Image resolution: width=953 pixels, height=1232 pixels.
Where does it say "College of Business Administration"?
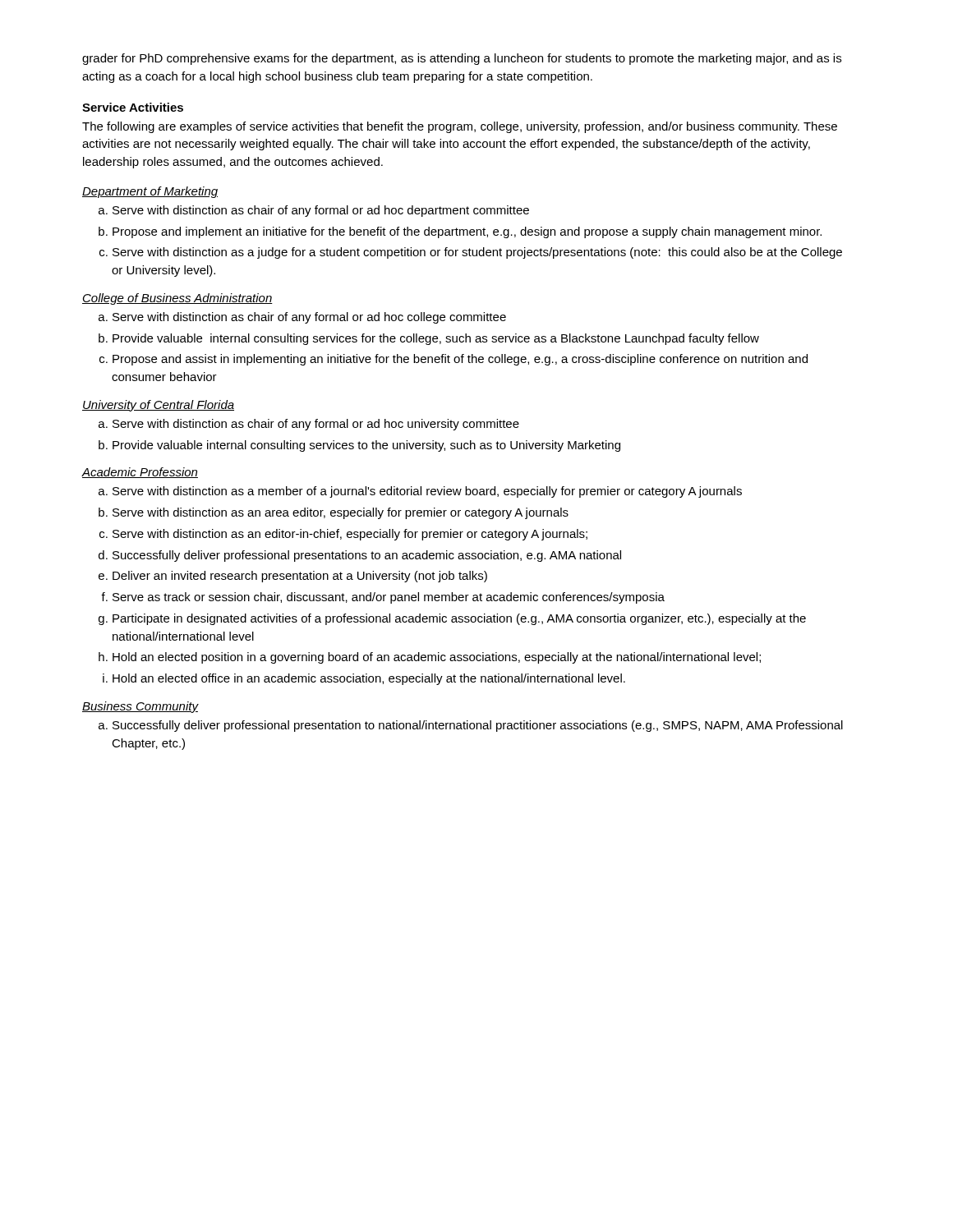click(177, 298)
